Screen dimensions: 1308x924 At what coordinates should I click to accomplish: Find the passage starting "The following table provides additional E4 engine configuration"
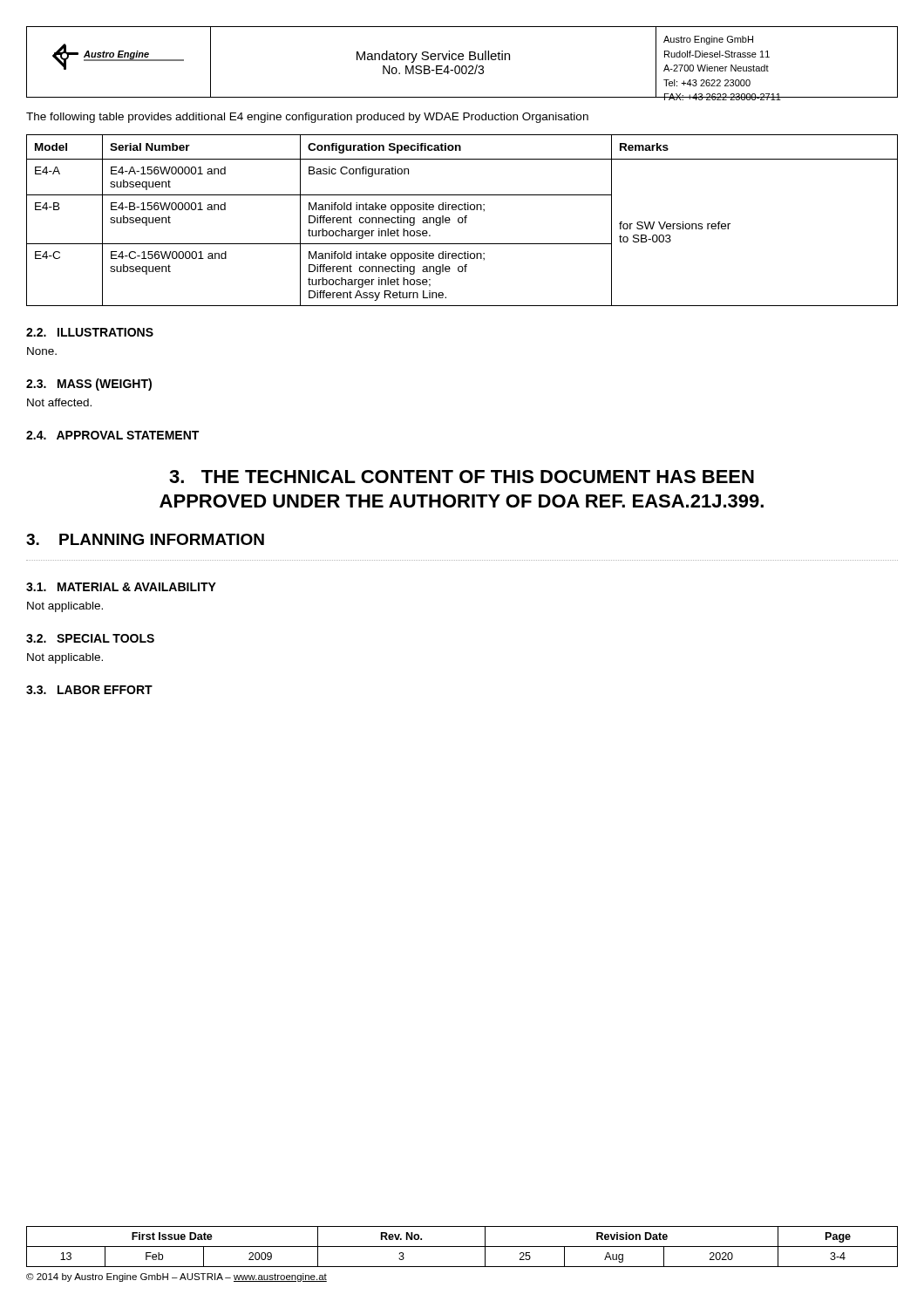pos(307,116)
